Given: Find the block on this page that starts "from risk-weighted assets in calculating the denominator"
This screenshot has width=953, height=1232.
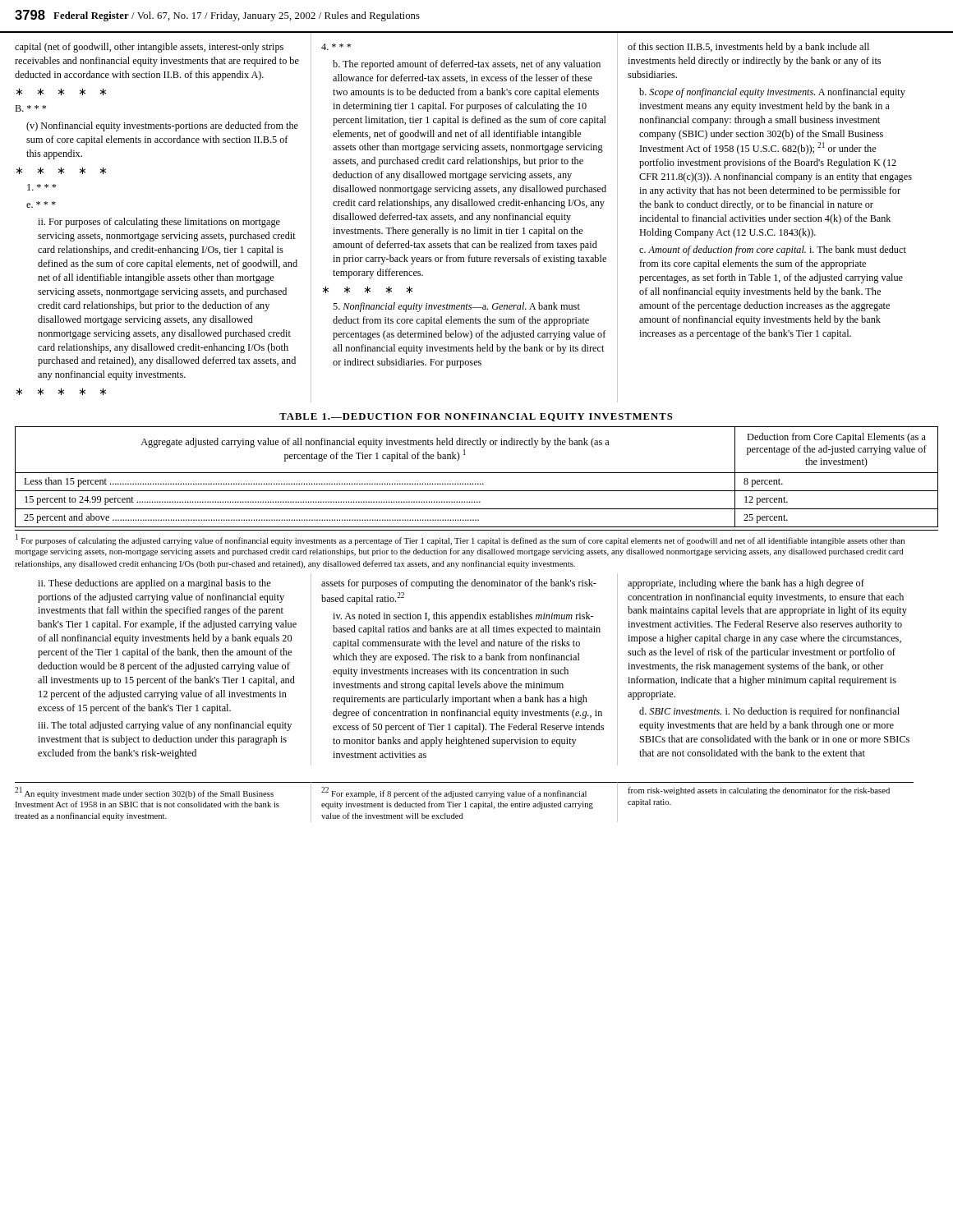Looking at the screenshot, I should [759, 796].
